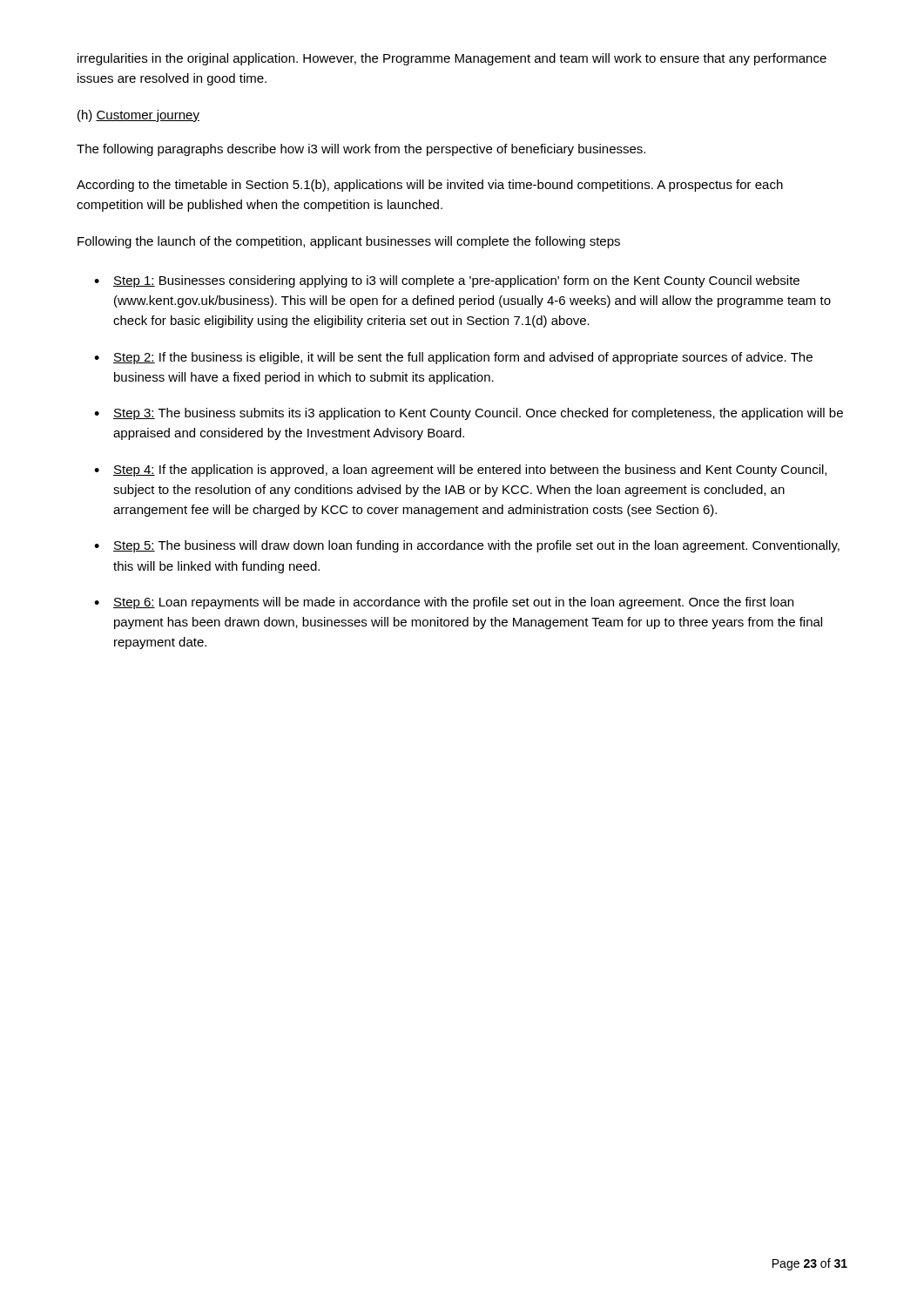Viewport: 924px width, 1307px height.
Task: Click on the block starting "• Step 3: The business submits its"
Action: click(x=471, y=423)
